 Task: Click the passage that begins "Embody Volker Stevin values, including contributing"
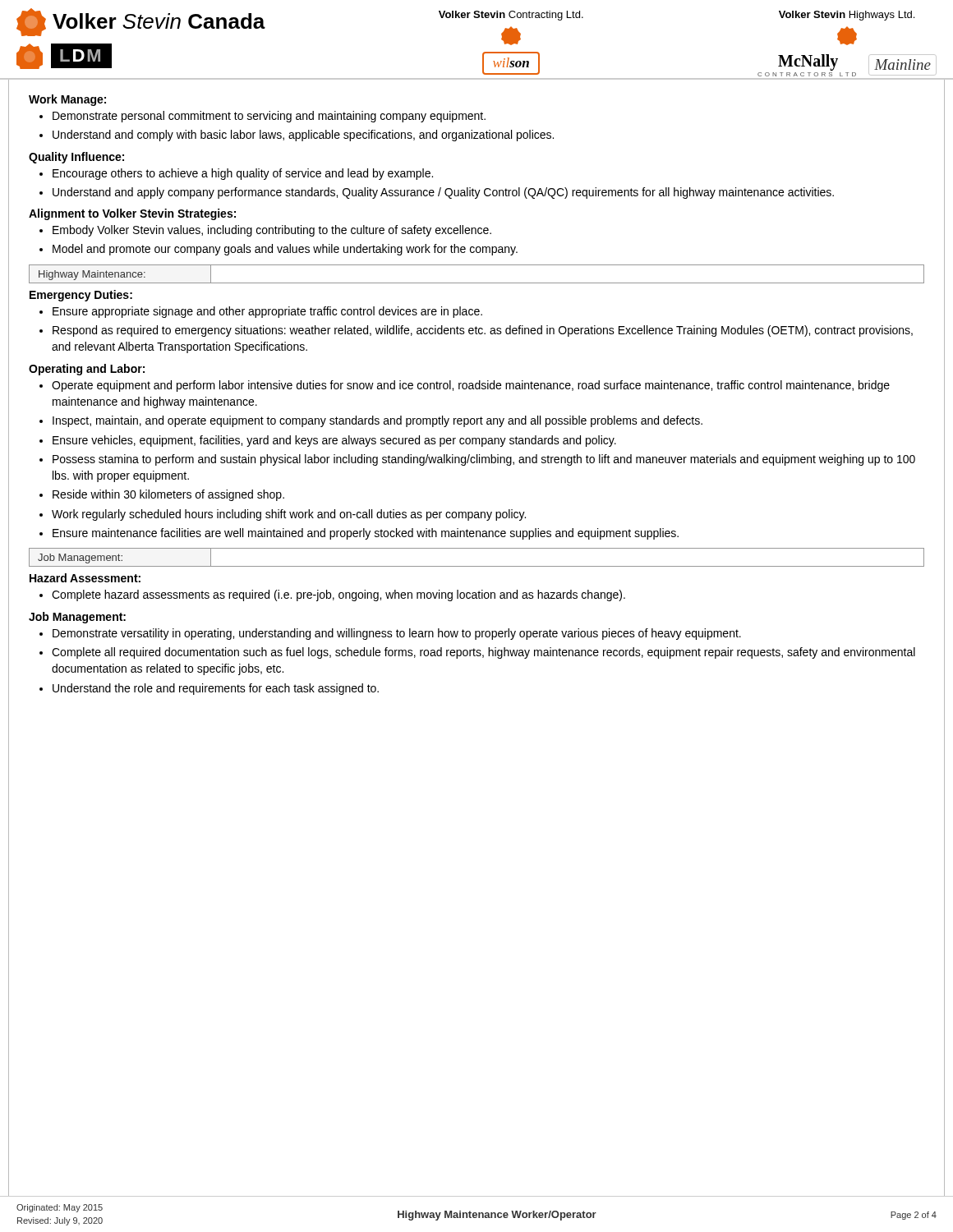[x=476, y=230]
